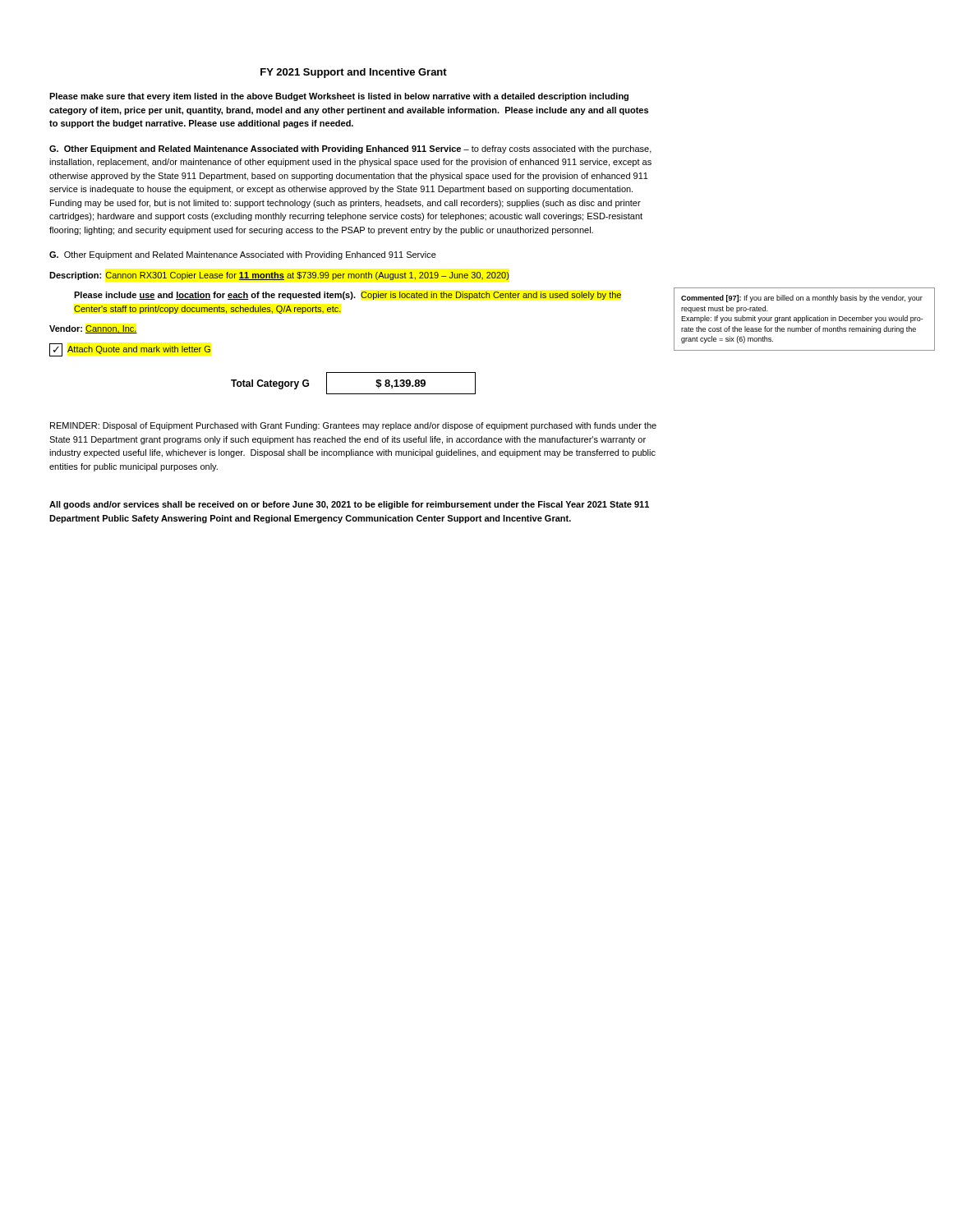This screenshot has height=1232, width=953.
Task: Locate the text block containing "Please include use"
Action: 348,302
